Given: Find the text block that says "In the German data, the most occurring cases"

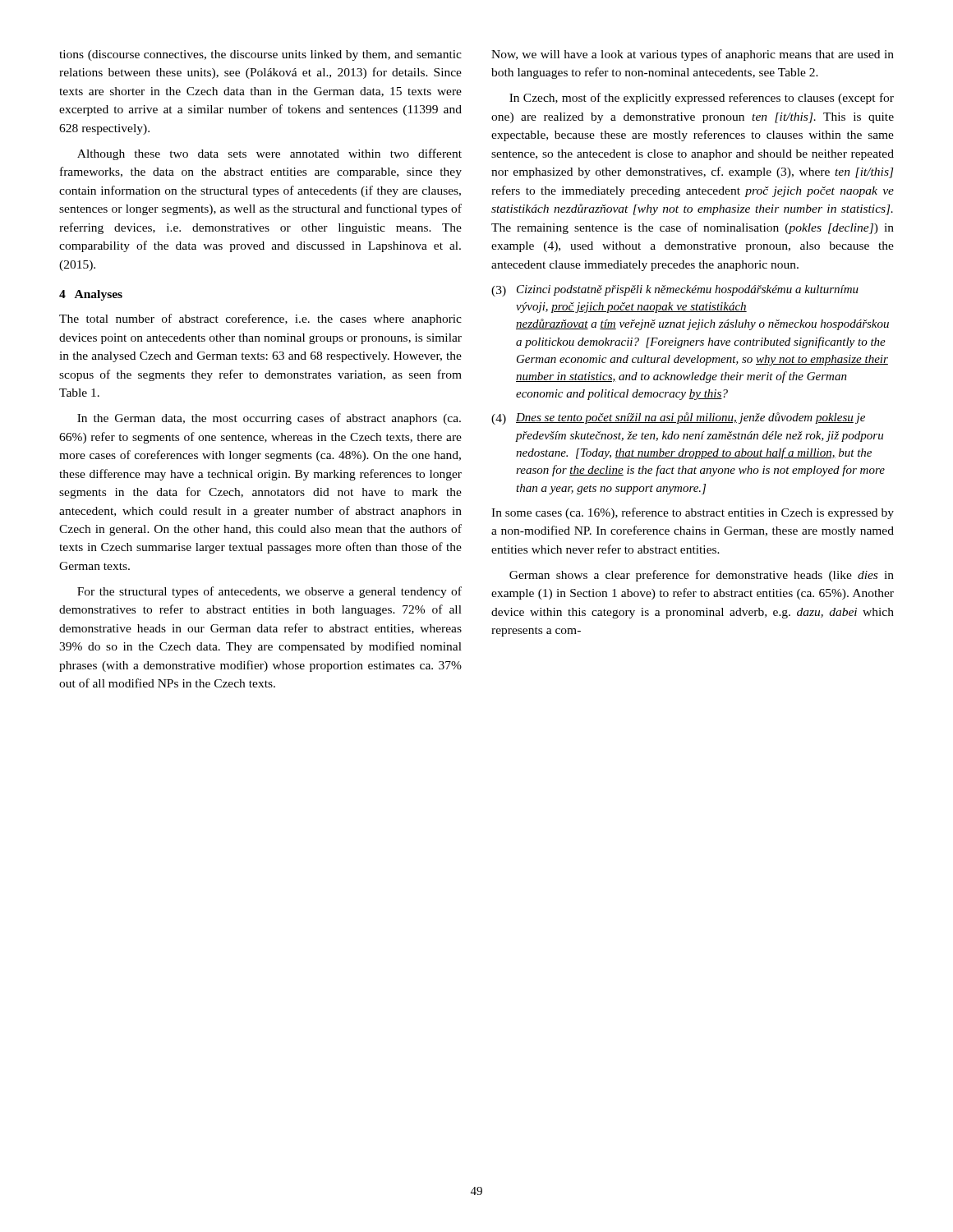Looking at the screenshot, I should (x=260, y=492).
